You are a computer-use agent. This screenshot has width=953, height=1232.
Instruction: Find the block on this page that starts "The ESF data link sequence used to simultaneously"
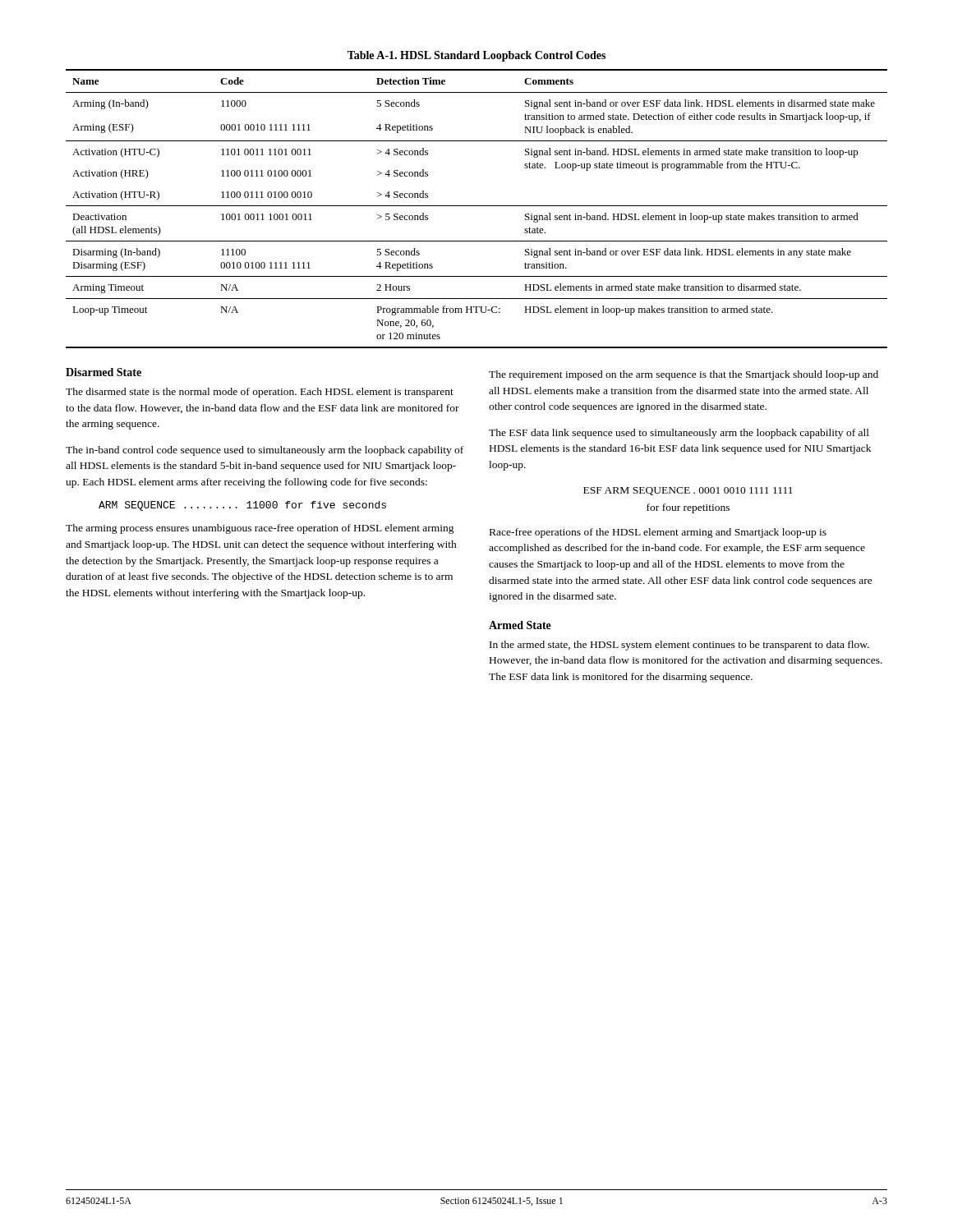(680, 448)
